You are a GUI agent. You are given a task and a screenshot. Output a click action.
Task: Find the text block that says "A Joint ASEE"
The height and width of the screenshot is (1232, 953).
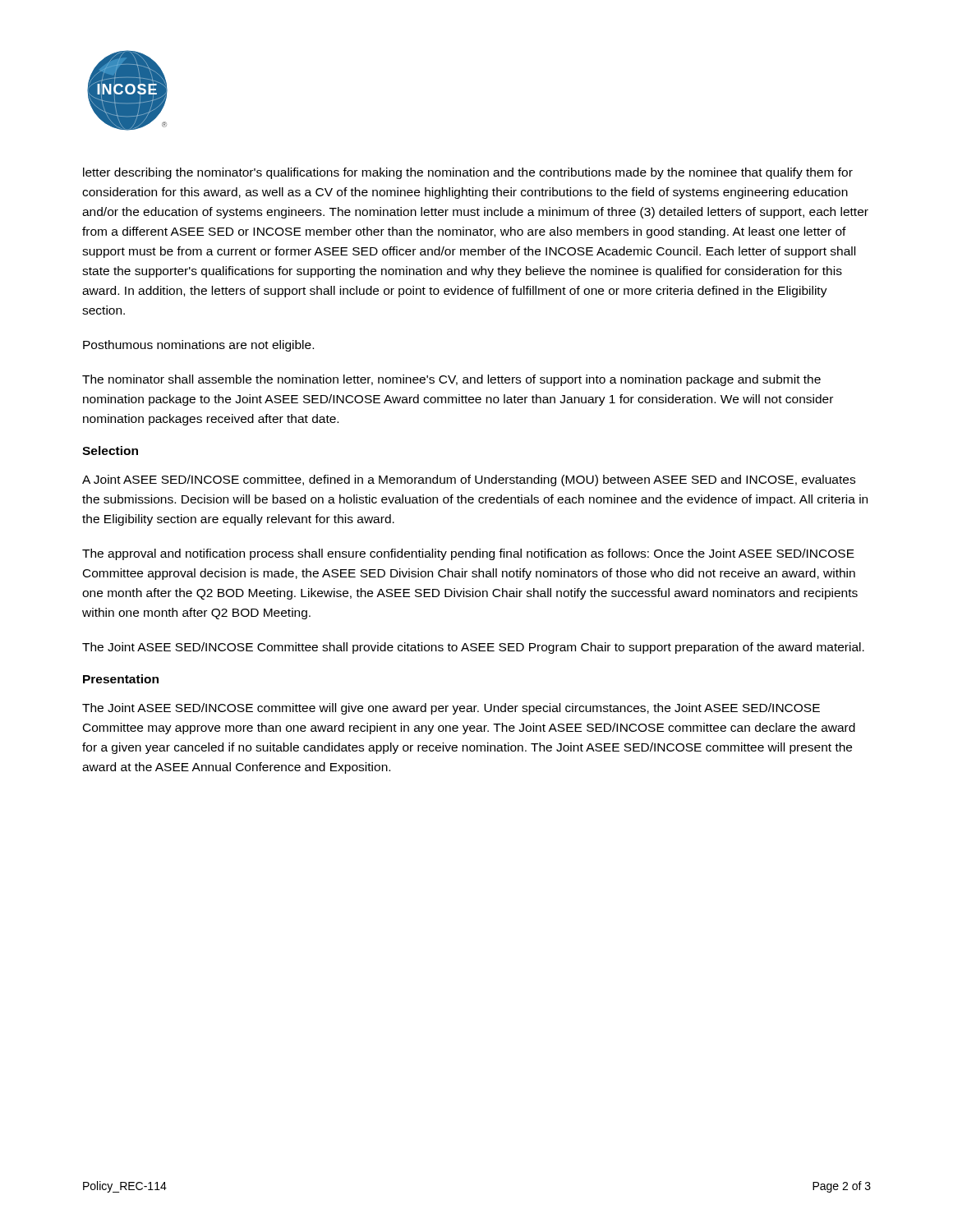475,499
